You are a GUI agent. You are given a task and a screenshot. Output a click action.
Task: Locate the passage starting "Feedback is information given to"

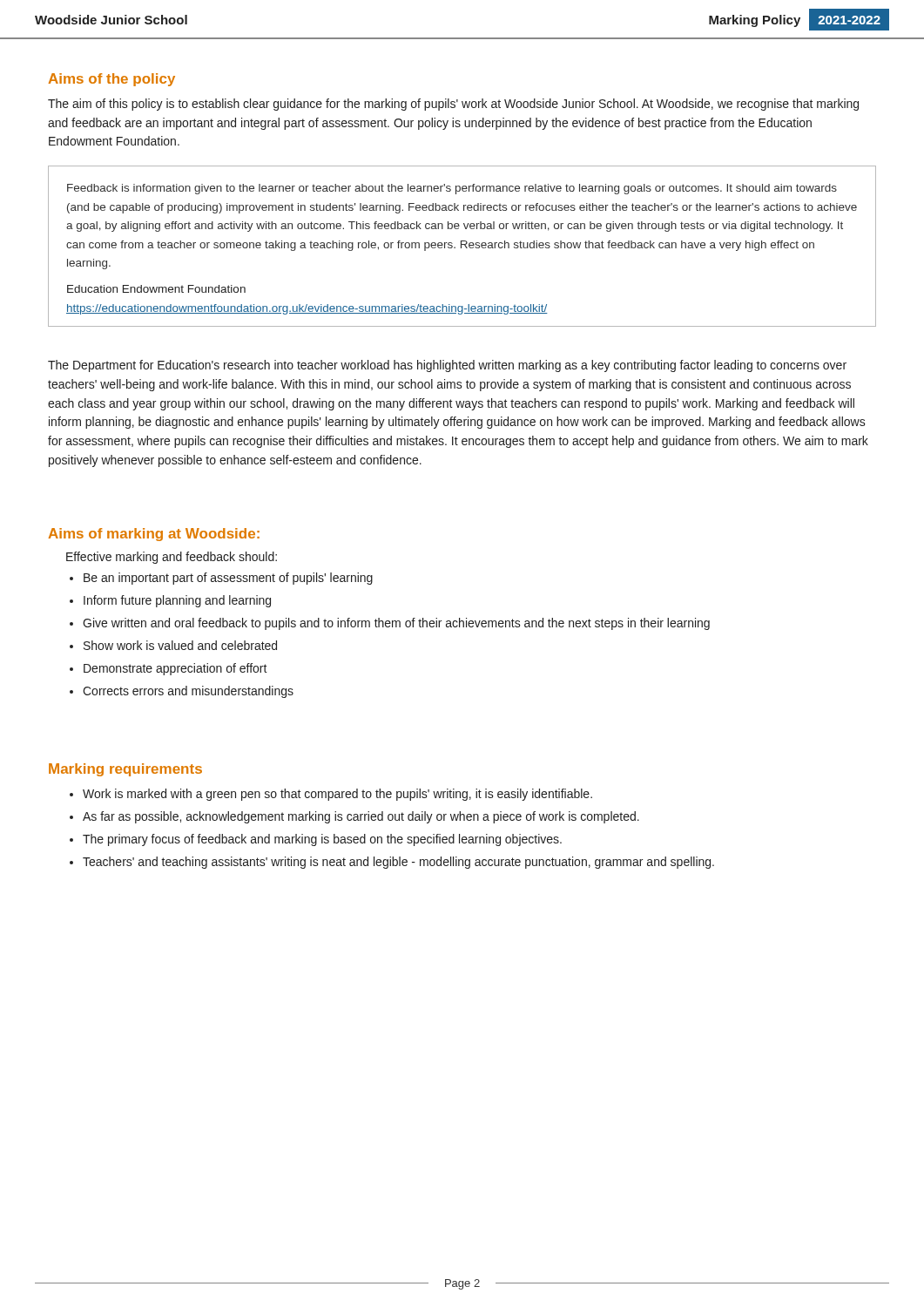462,249
